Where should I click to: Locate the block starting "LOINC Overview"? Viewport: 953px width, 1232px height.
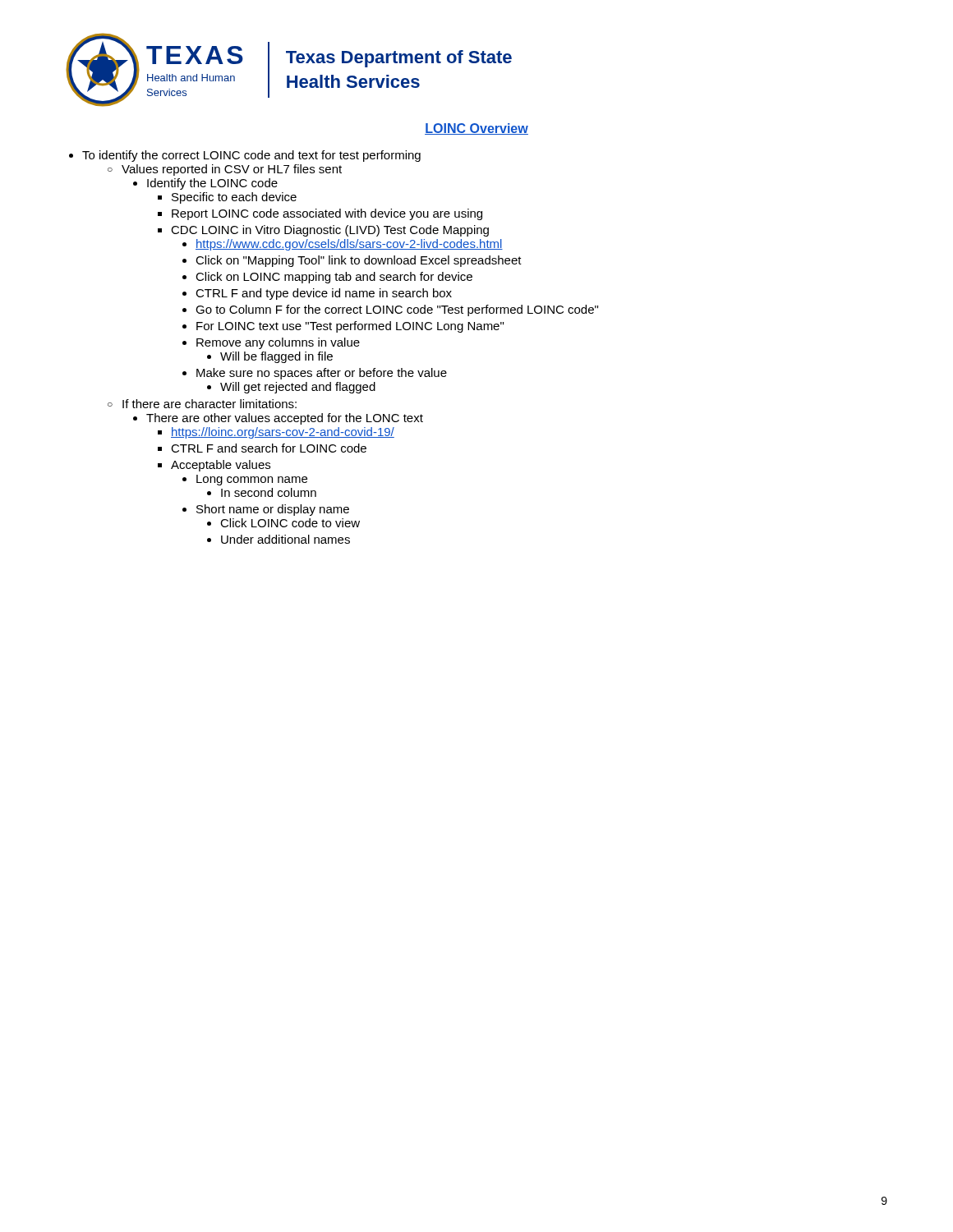[476, 129]
